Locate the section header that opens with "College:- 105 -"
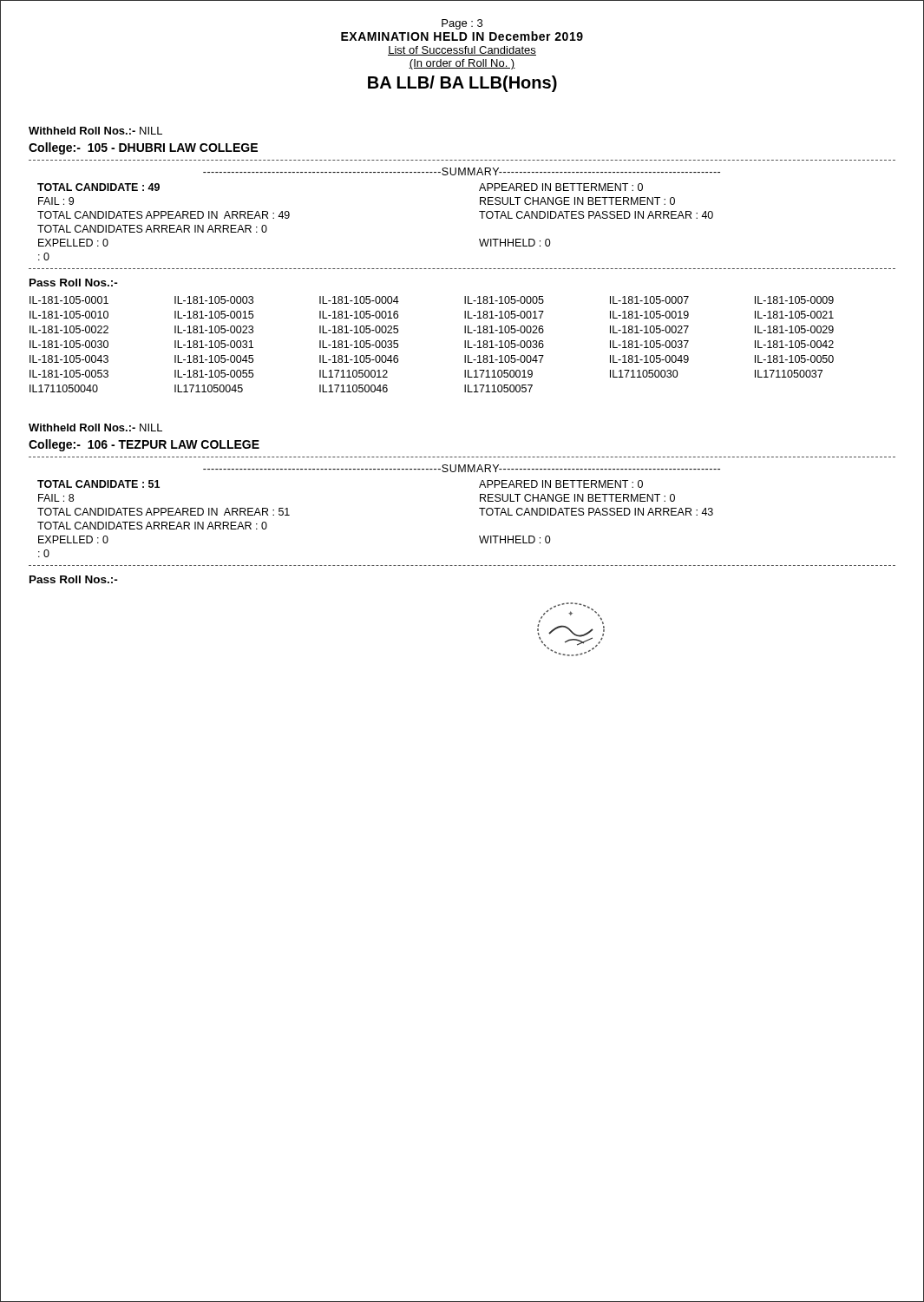This screenshot has width=924, height=1302. click(x=143, y=148)
